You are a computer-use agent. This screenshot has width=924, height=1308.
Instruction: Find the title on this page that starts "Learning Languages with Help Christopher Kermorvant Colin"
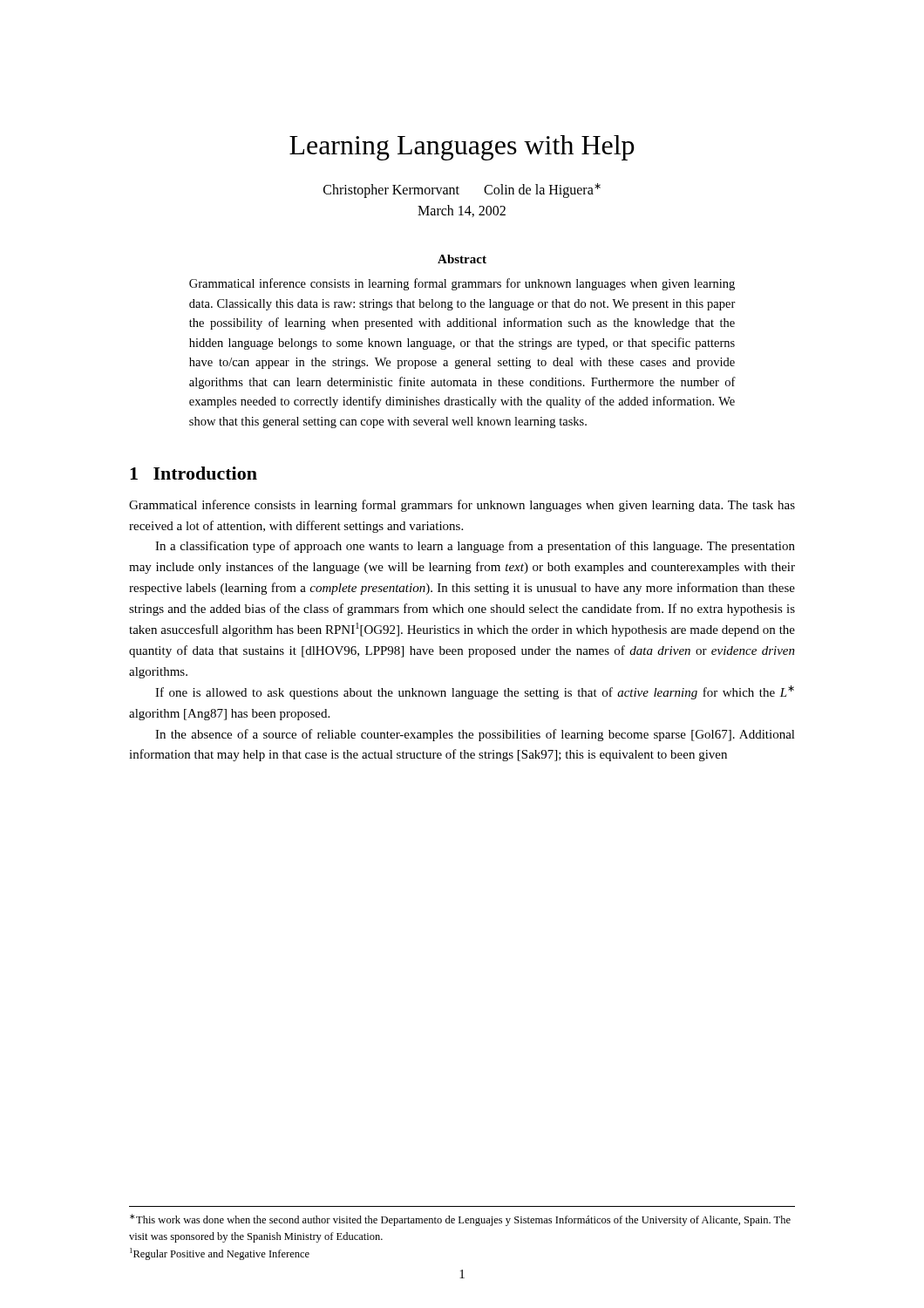[x=462, y=148]
